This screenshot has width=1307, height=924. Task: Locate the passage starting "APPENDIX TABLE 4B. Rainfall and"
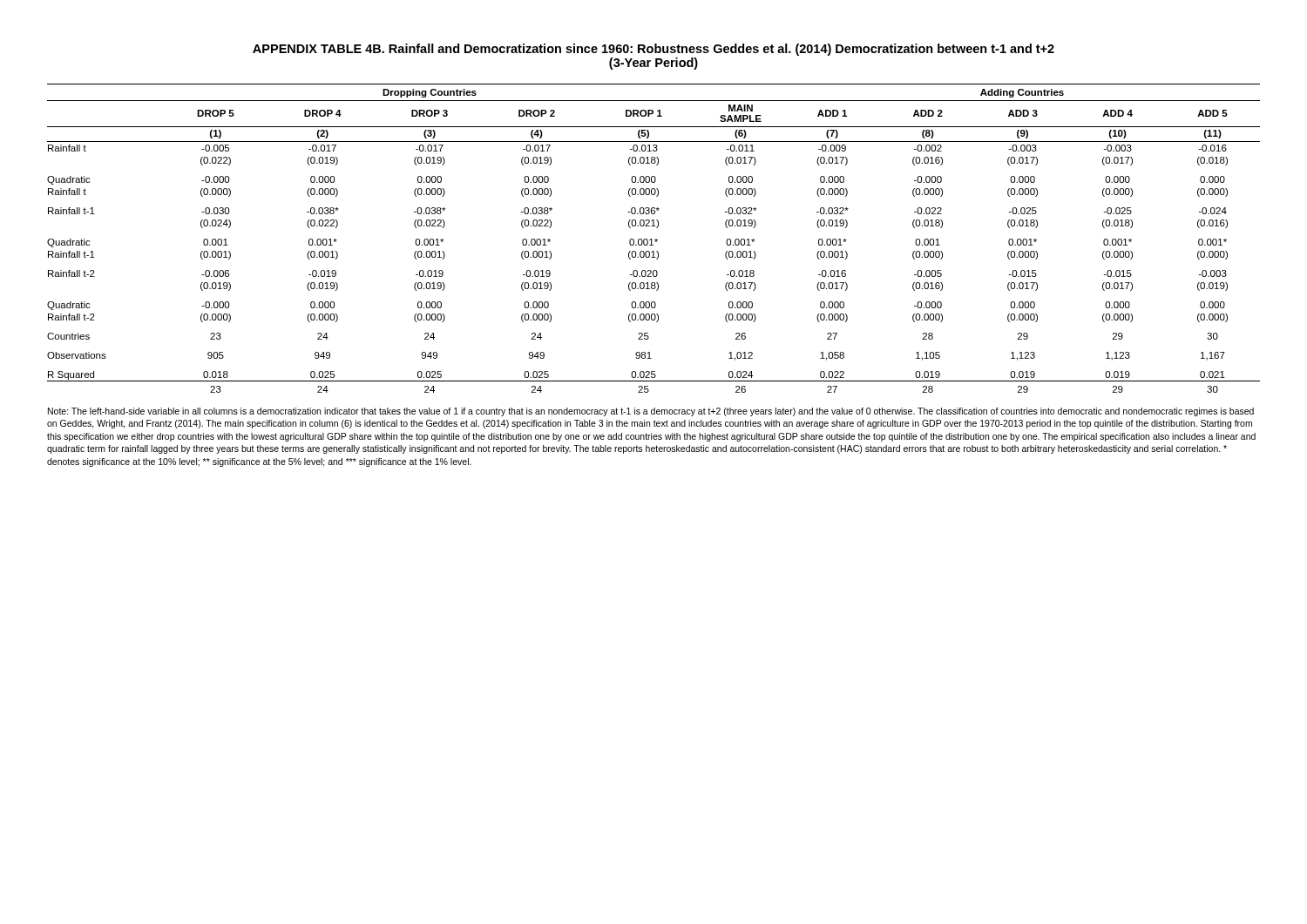click(654, 56)
